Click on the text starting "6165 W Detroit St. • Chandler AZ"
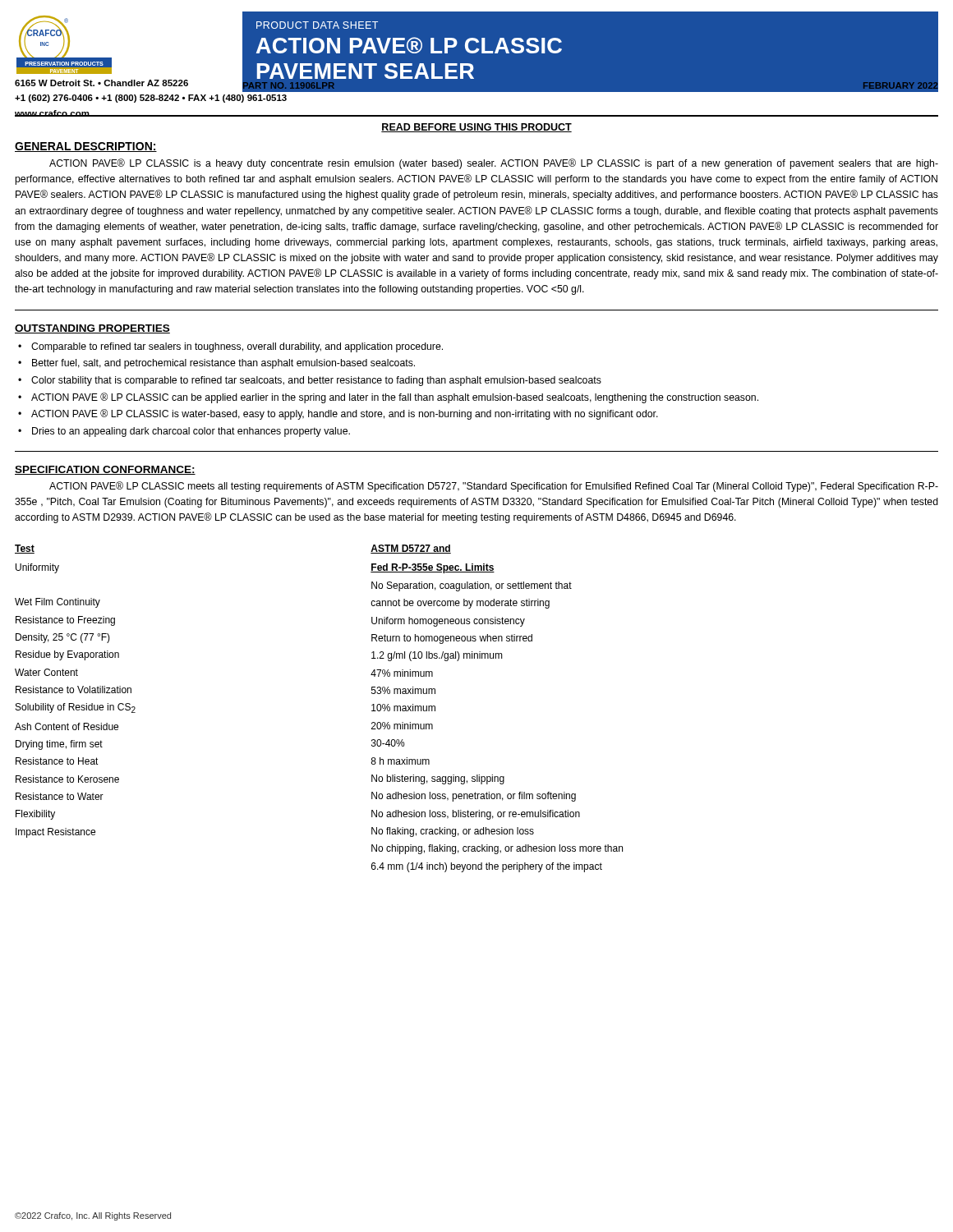Image resolution: width=953 pixels, height=1232 pixels. click(151, 98)
